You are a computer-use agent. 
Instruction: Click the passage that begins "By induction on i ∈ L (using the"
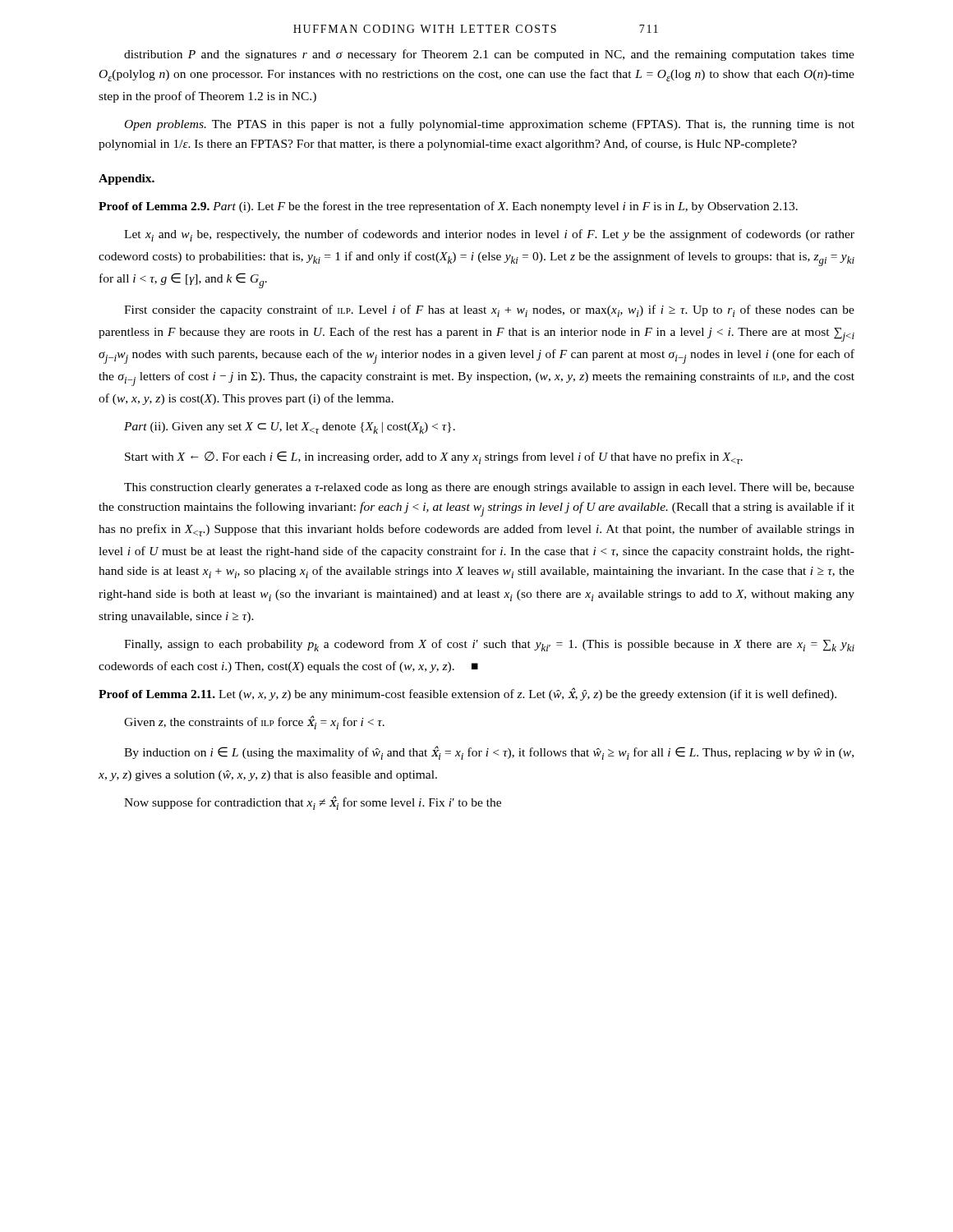476,763
